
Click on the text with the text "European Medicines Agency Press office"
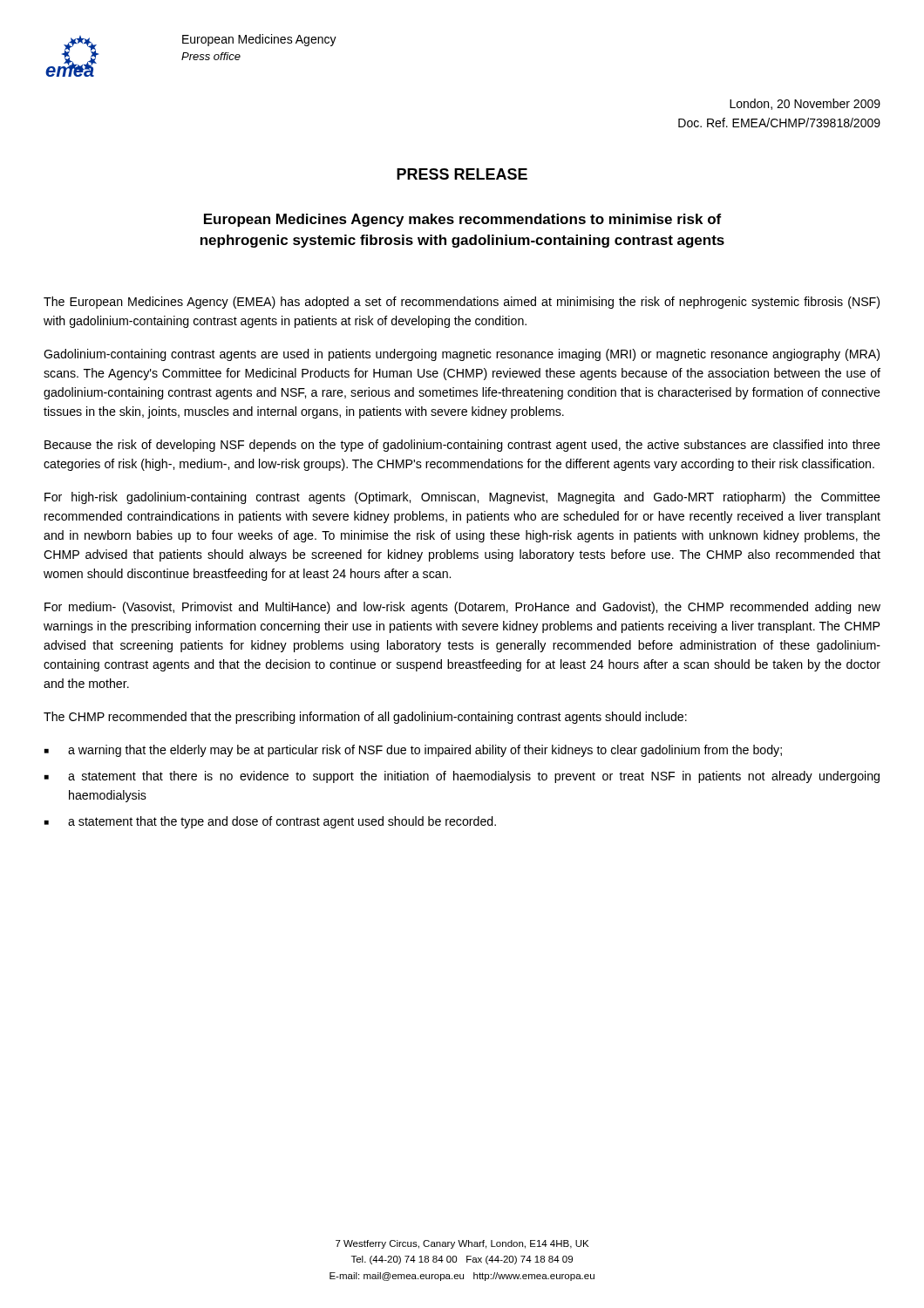click(x=259, y=40)
